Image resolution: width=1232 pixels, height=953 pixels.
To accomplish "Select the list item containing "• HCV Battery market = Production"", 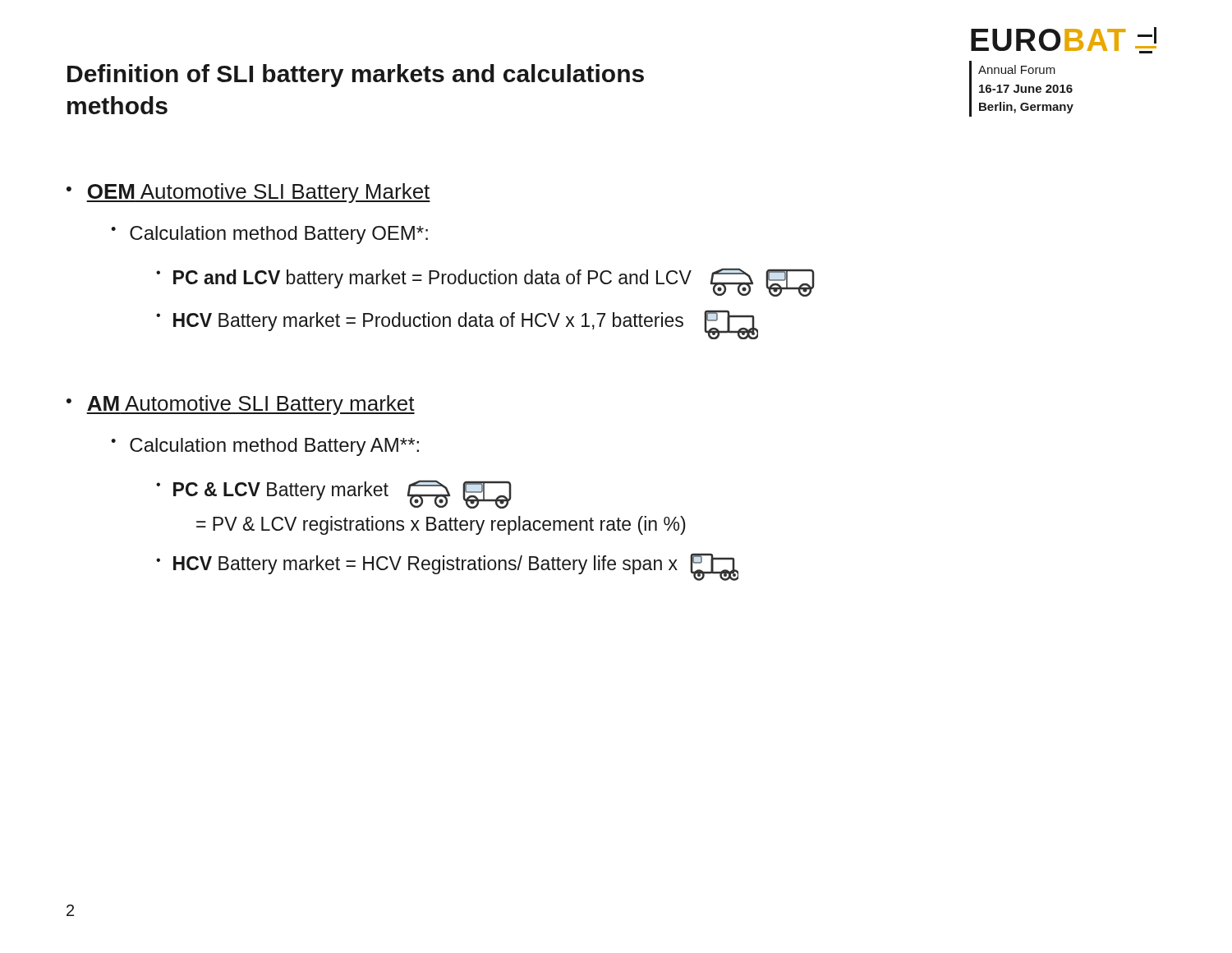I will point(457,322).
